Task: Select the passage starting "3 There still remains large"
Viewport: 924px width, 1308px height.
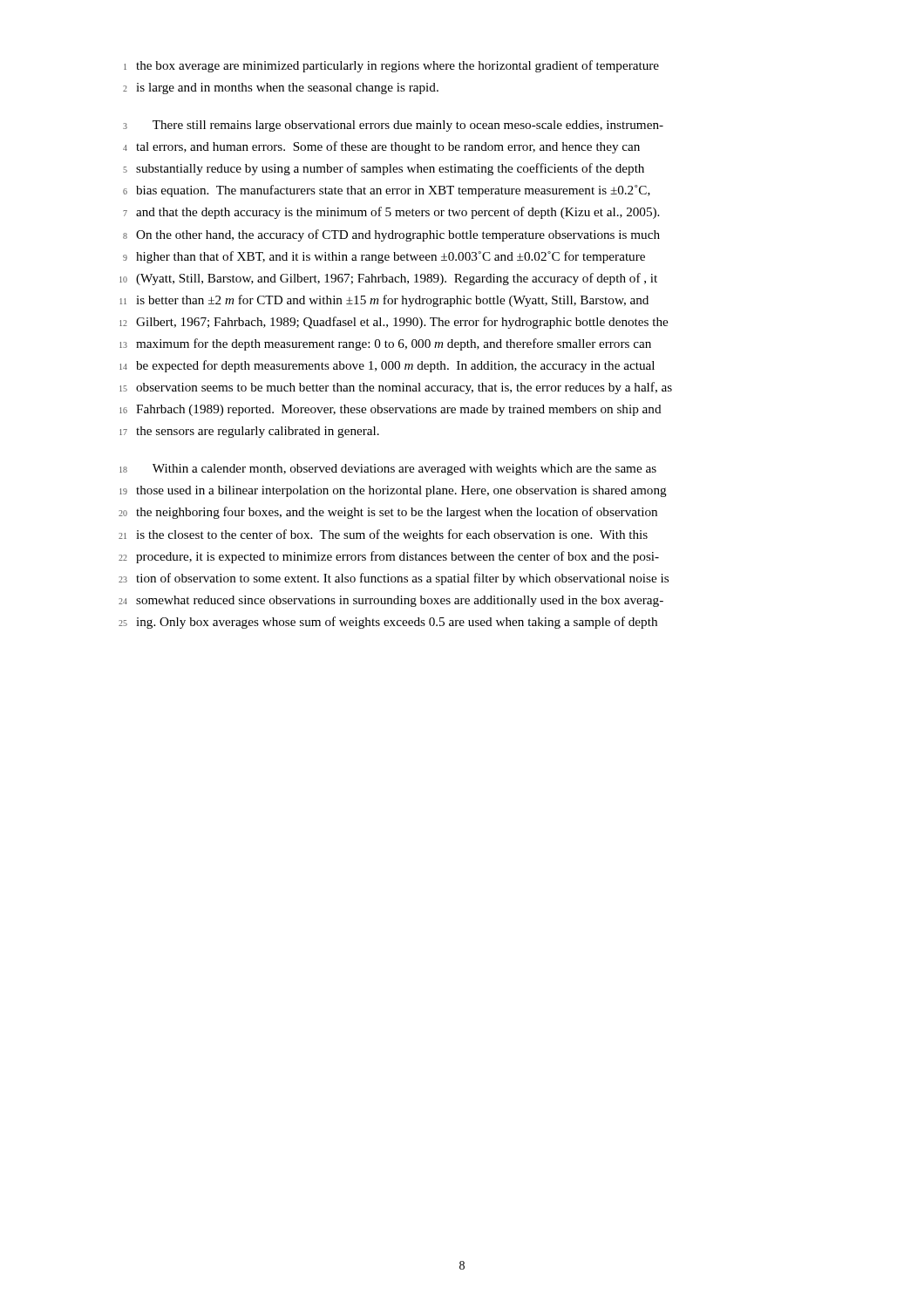Action: (x=466, y=278)
